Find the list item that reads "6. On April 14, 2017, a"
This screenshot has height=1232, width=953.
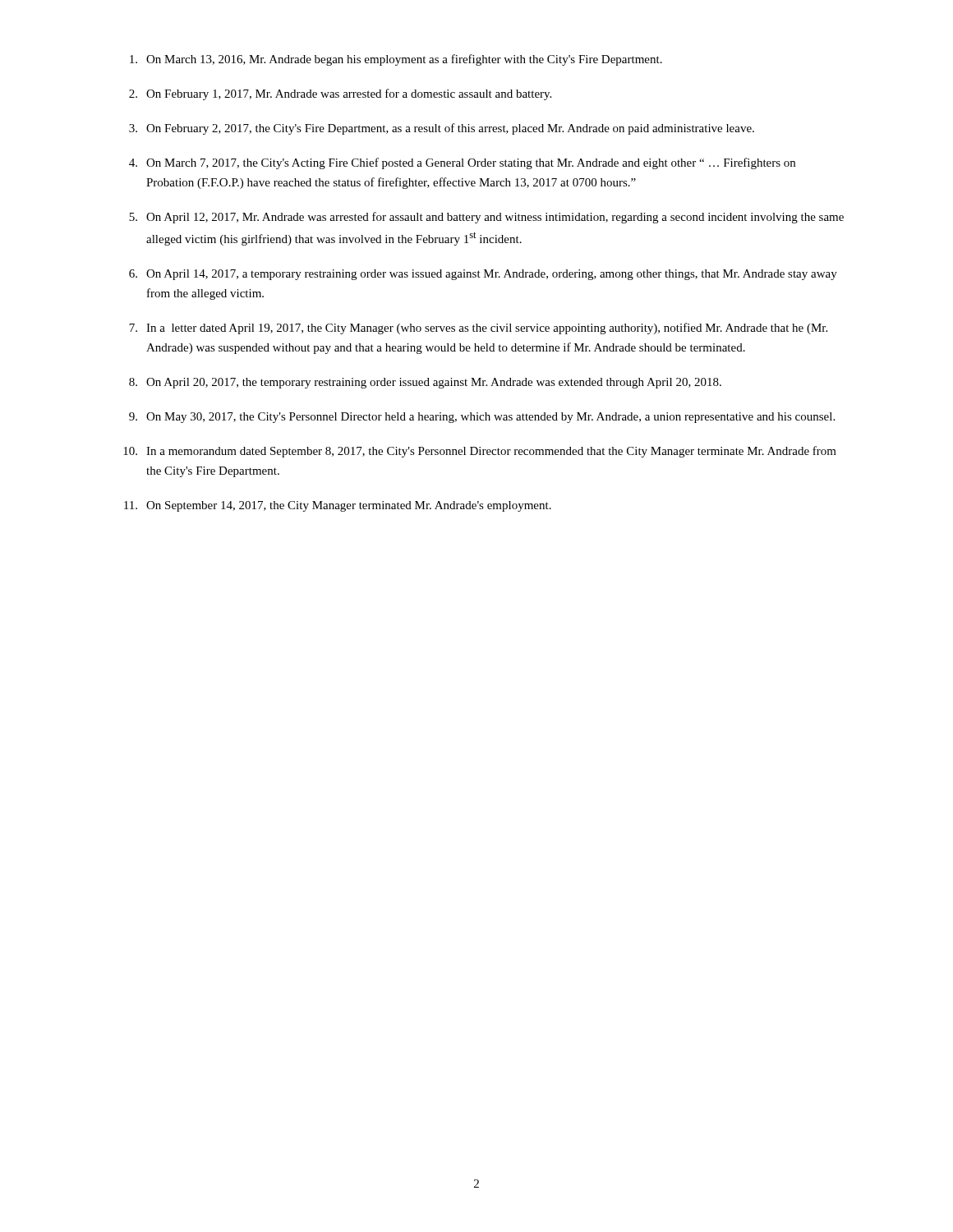point(476,283)
